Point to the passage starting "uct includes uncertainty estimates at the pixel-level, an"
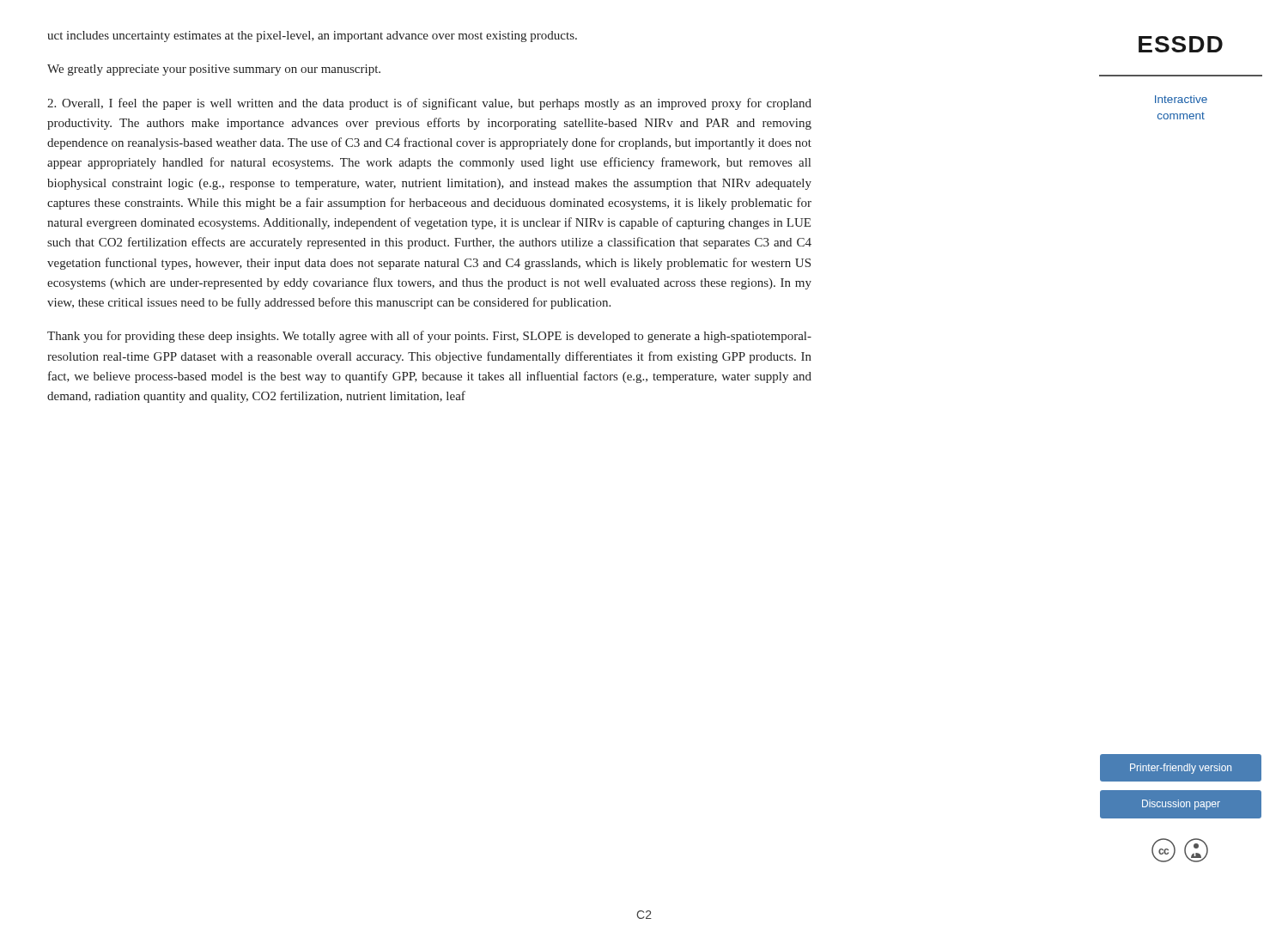This screenshot has height=949, width=1288. [312, 35]
